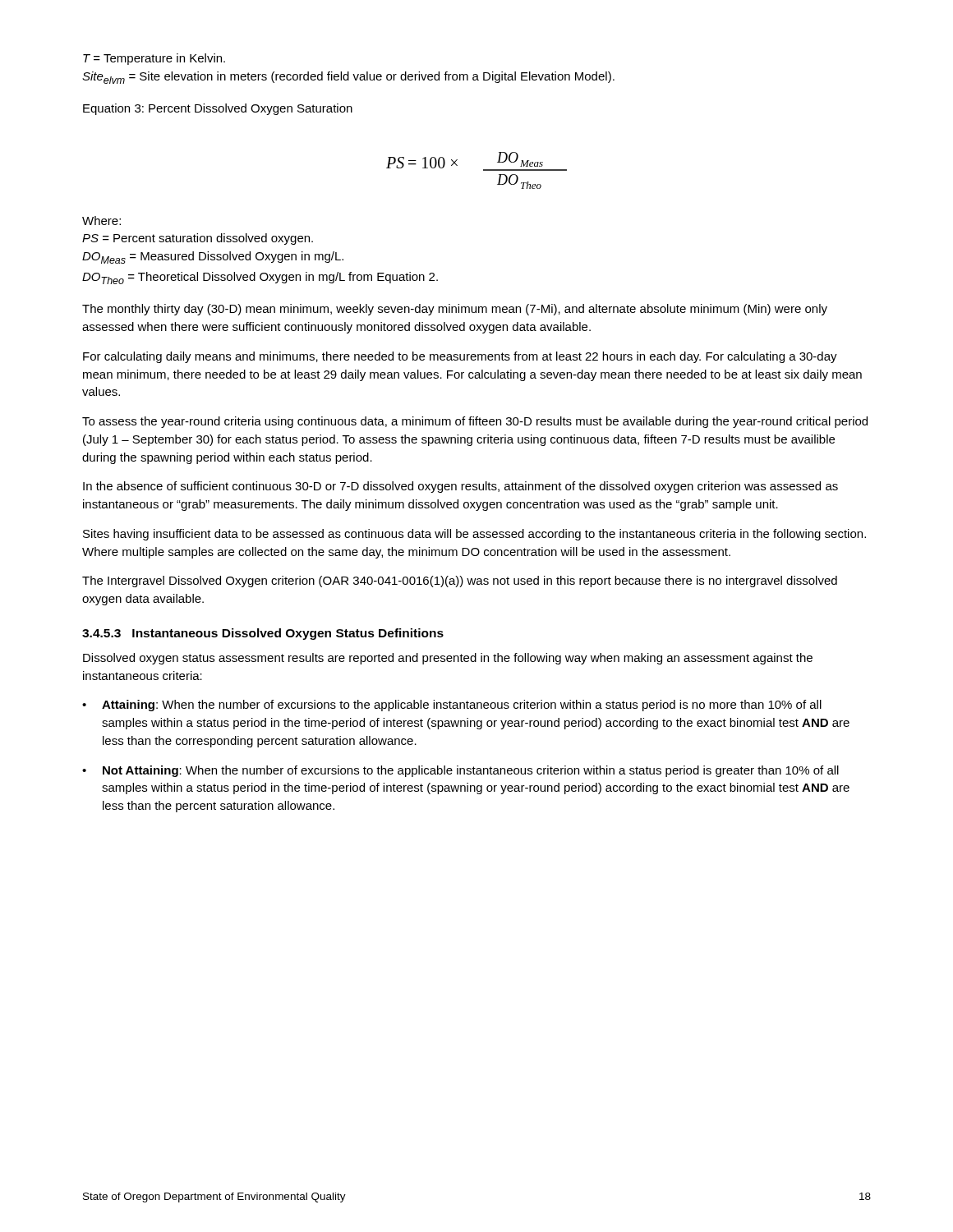The width and height of the screenshot is (953, 1232).
Task: Point to the block beginning "T = Temperature in"
Action: click(x=349, y=68)
